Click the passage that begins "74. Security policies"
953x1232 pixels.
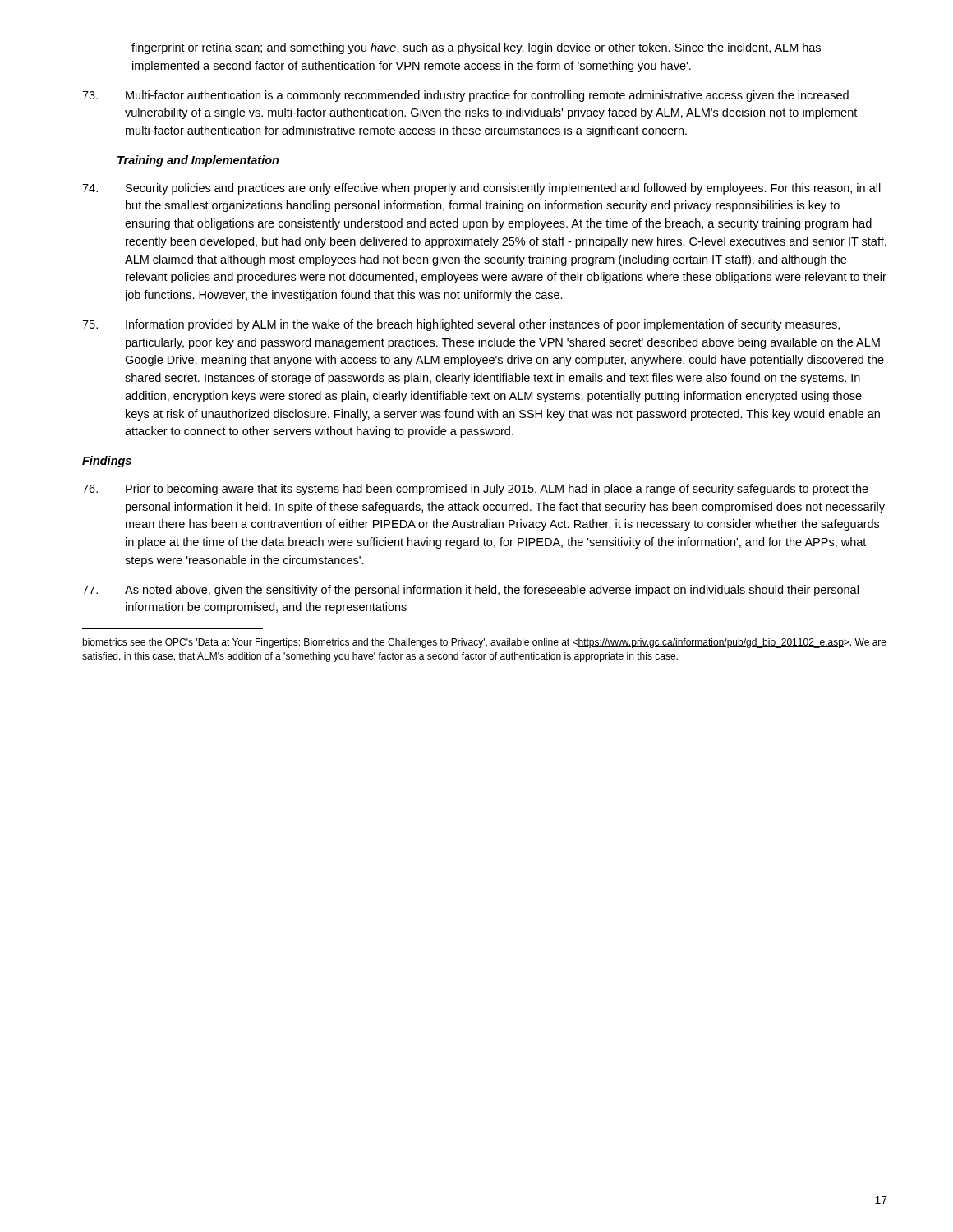tap(485, 242)
